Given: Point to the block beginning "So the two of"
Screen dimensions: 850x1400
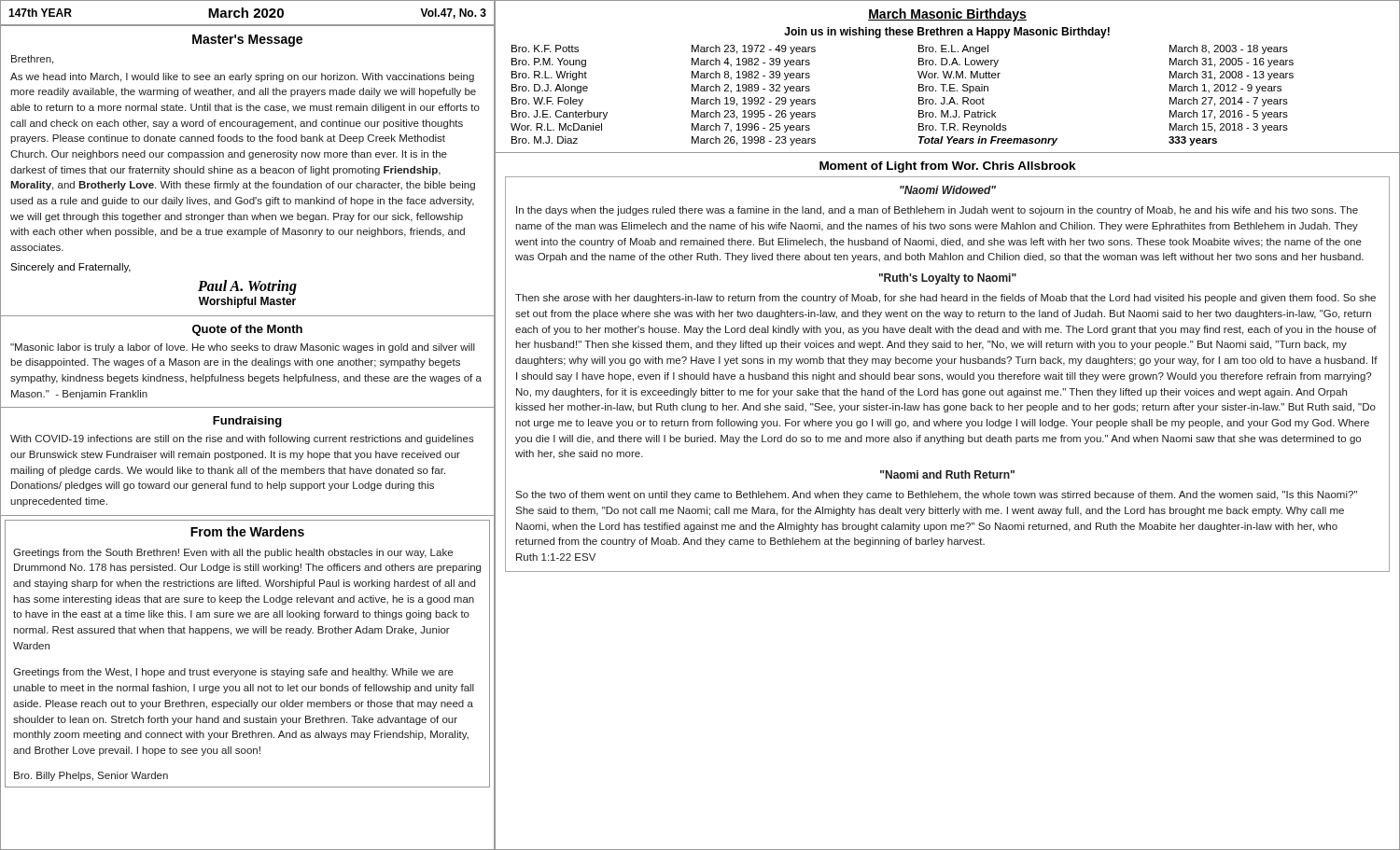Looking at the screenshot, I should [x=936, y=526].
